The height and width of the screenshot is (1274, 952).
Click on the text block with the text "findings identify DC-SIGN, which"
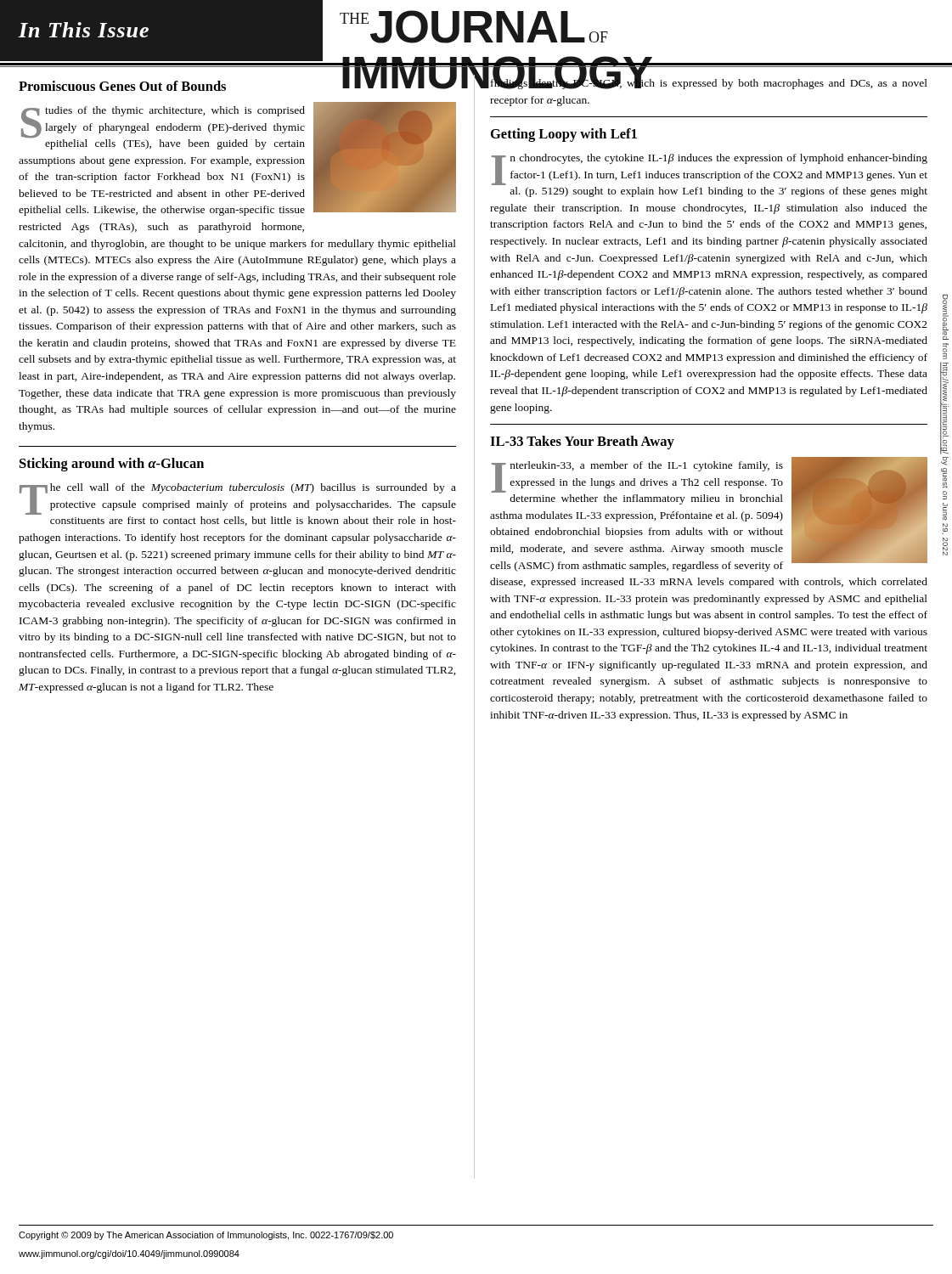click(x=709, y=91)
